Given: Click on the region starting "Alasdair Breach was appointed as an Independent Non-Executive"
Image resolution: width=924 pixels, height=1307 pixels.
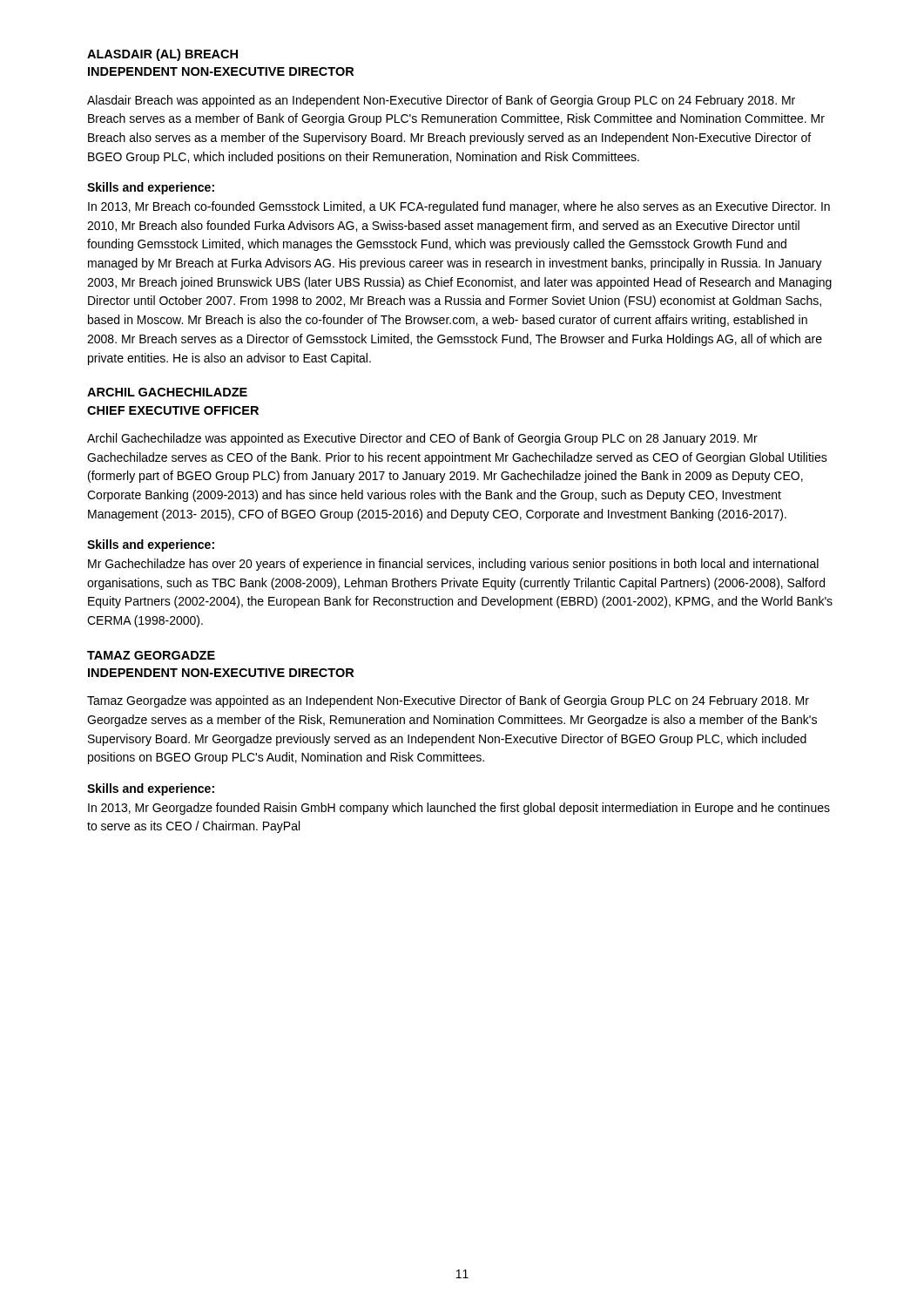Looking at the screenshot, I should click(456, 128).
